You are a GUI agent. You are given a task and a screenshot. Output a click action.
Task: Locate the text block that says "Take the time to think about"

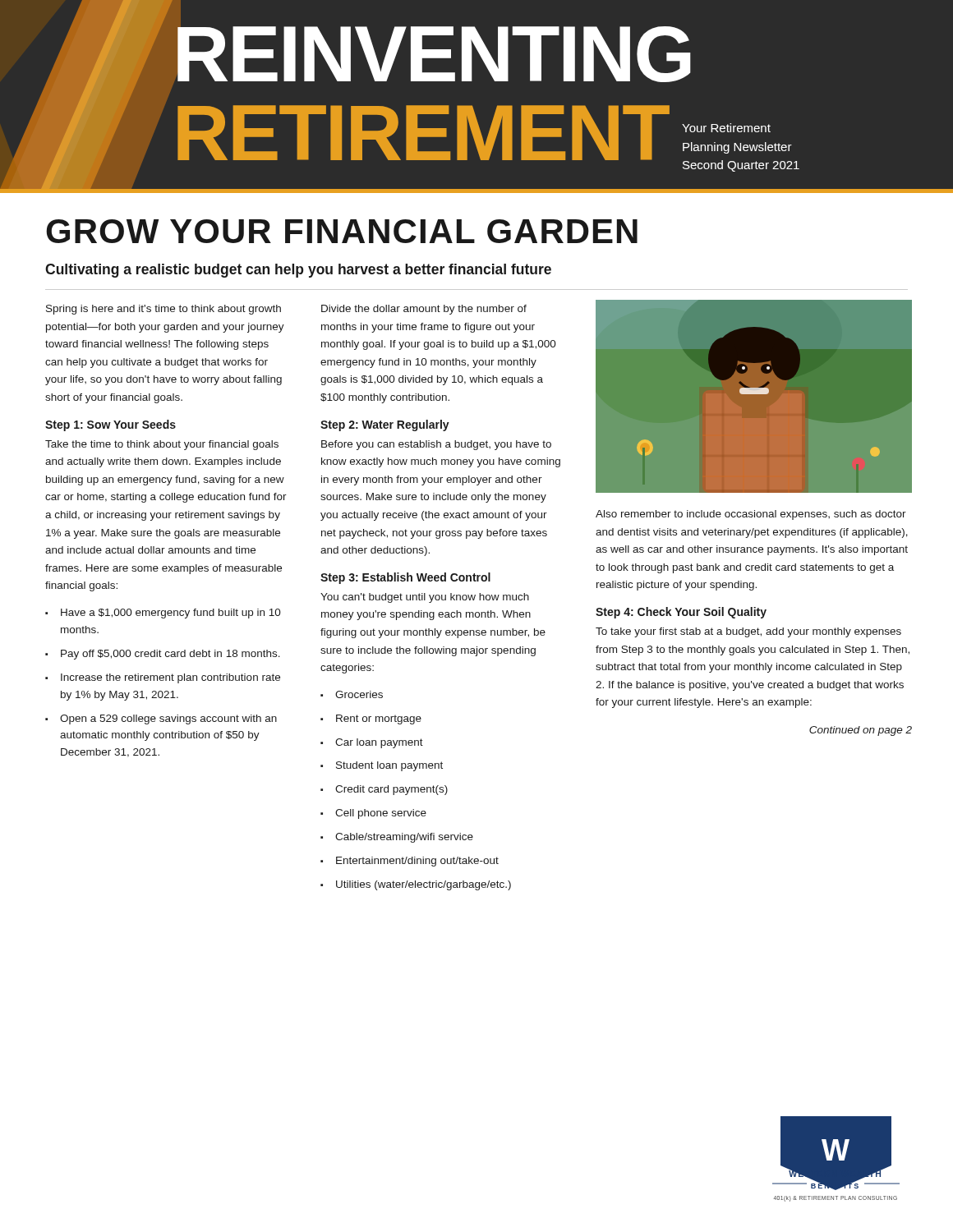pyautogui.click(x=166, y=515)
